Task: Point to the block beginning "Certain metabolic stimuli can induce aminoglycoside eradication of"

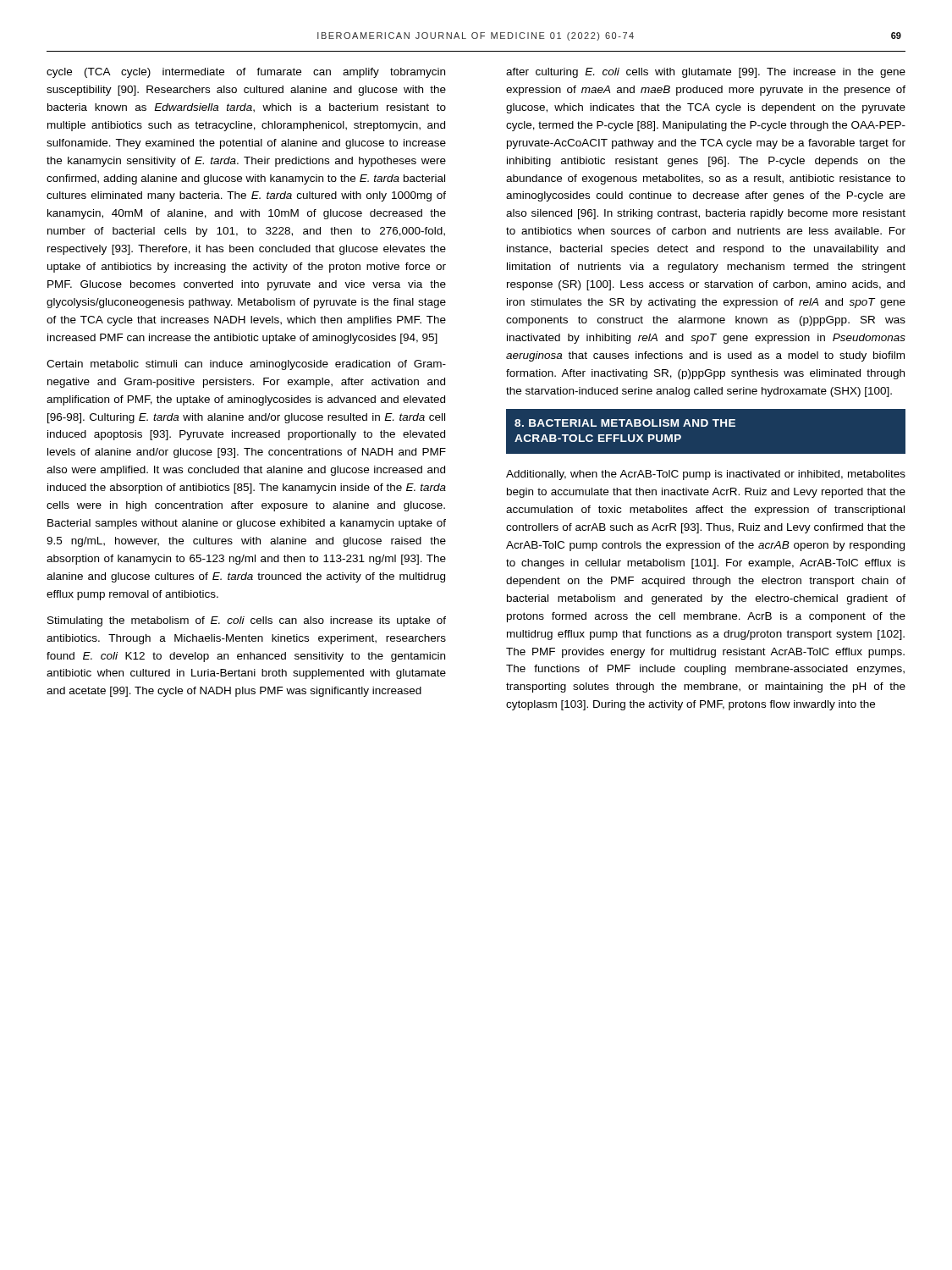Action: [x=246, y=479]
